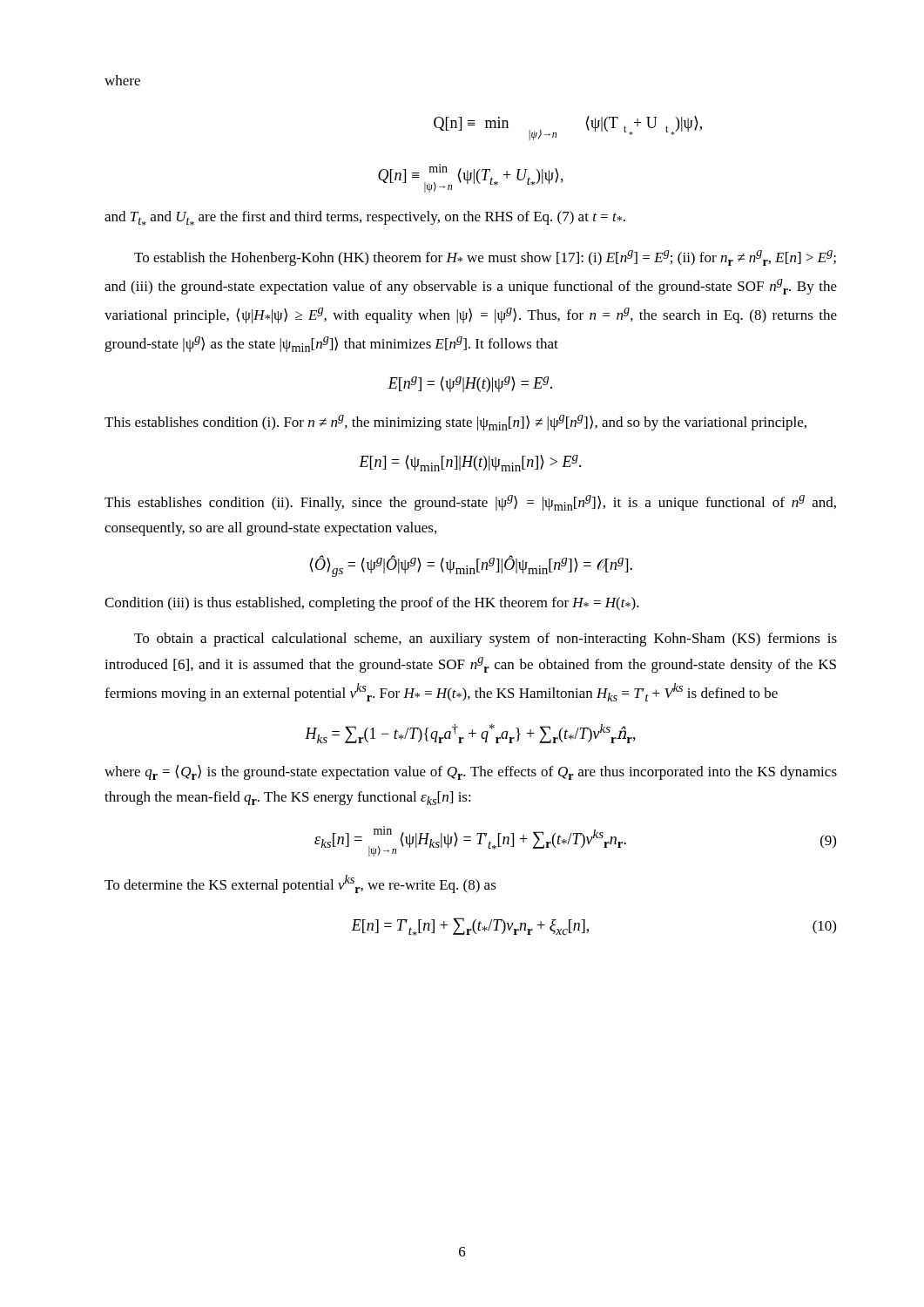Locate the formula with the text "Hks = ∑r(1"
Viewport: 924px width, 1307px height.
[471, 734]
